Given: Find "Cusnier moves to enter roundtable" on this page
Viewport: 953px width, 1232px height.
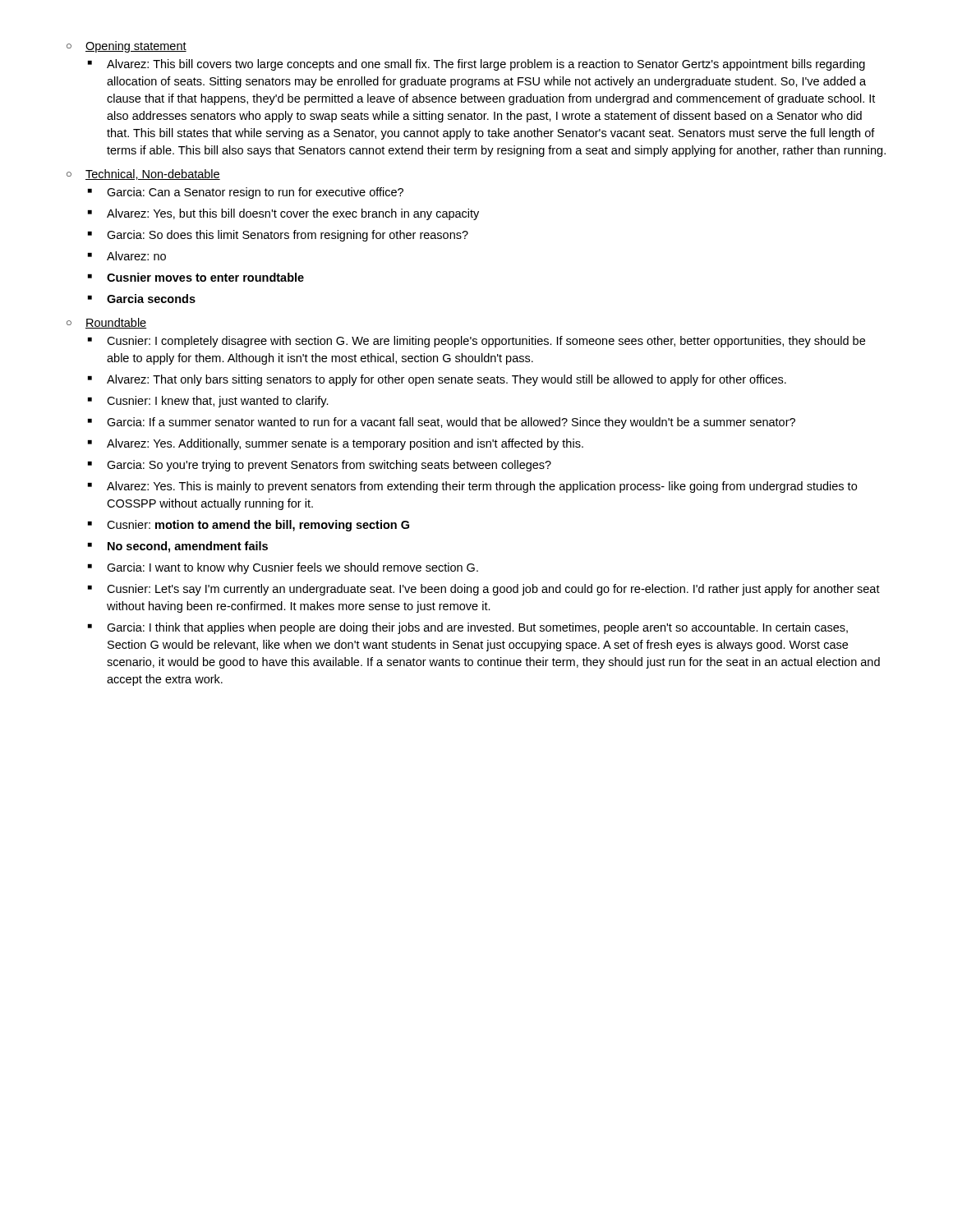Looking at the screenshot, I should [205, 278].
